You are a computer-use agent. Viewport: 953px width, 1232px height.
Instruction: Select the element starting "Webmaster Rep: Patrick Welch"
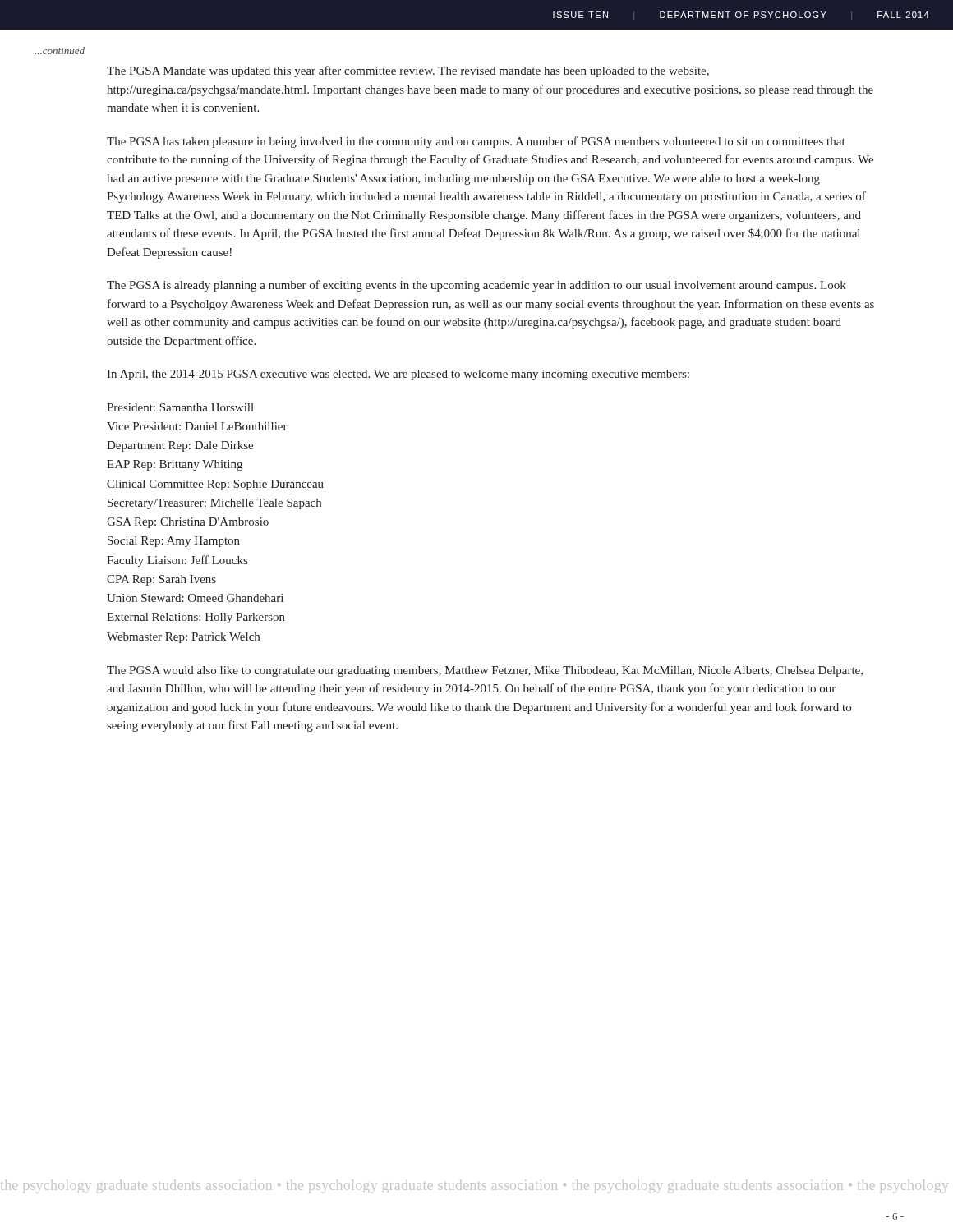pos(184,636)
